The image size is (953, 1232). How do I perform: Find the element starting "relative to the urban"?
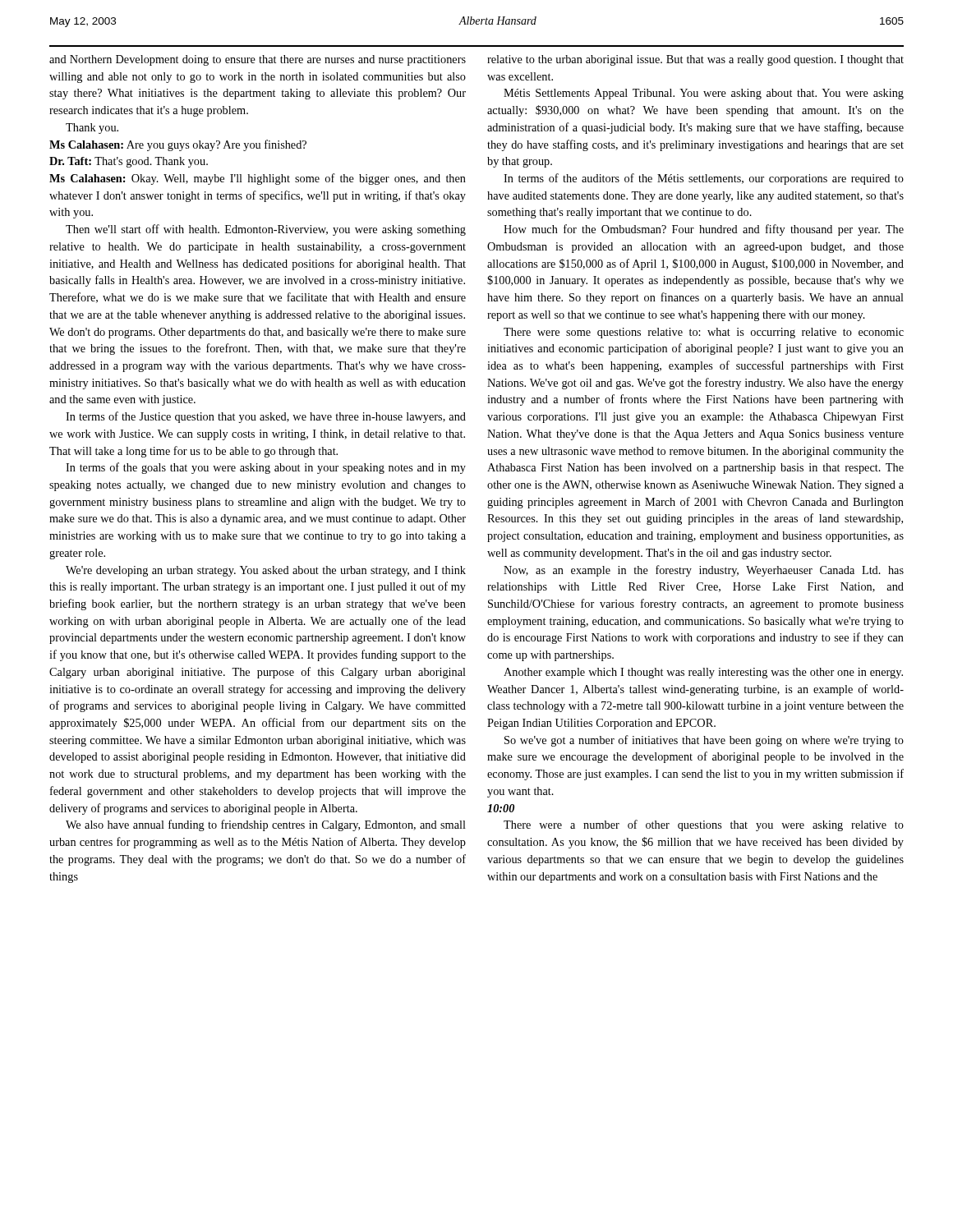tap(695, 468)
